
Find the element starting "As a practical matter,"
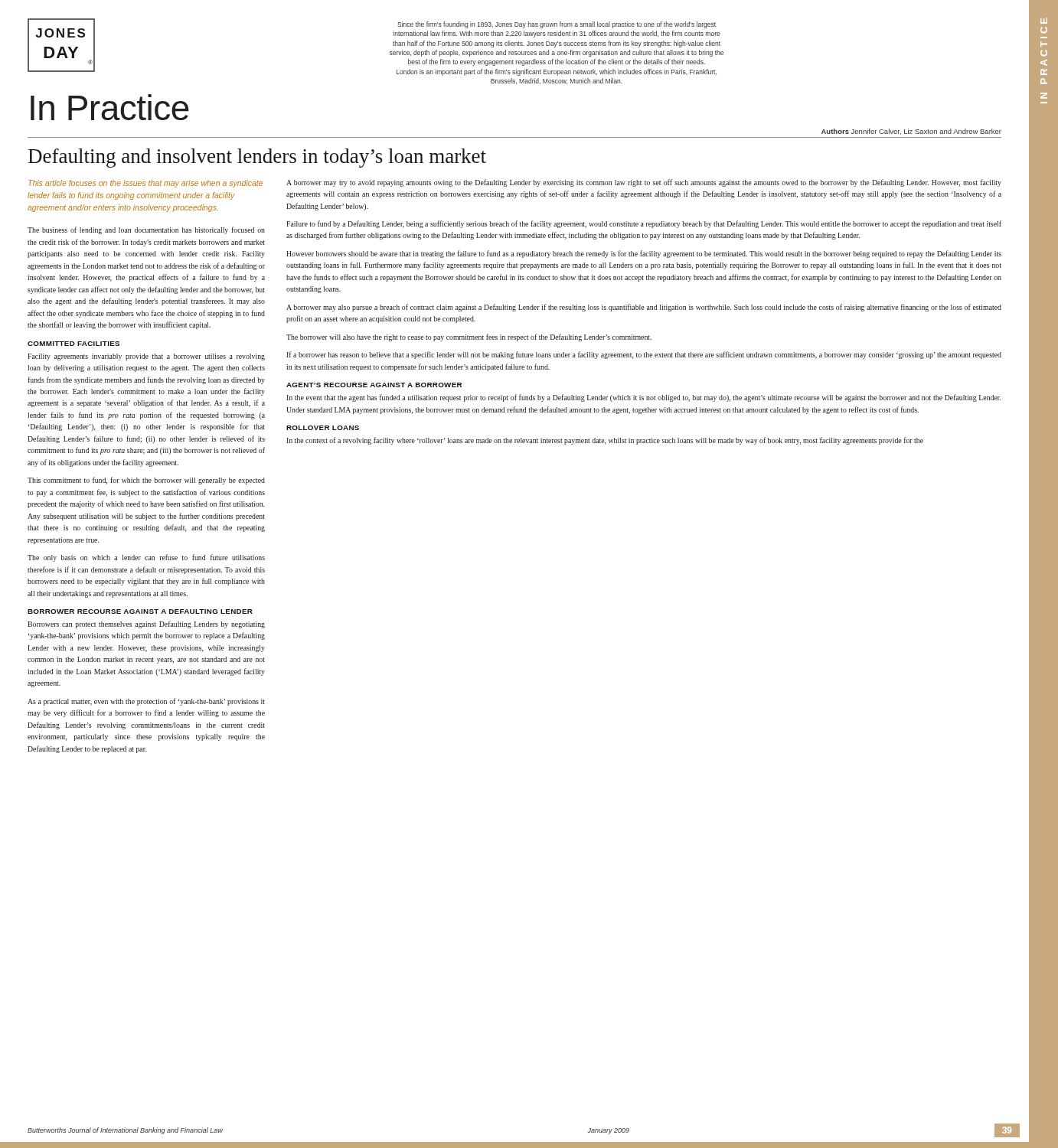coord(146,725)
